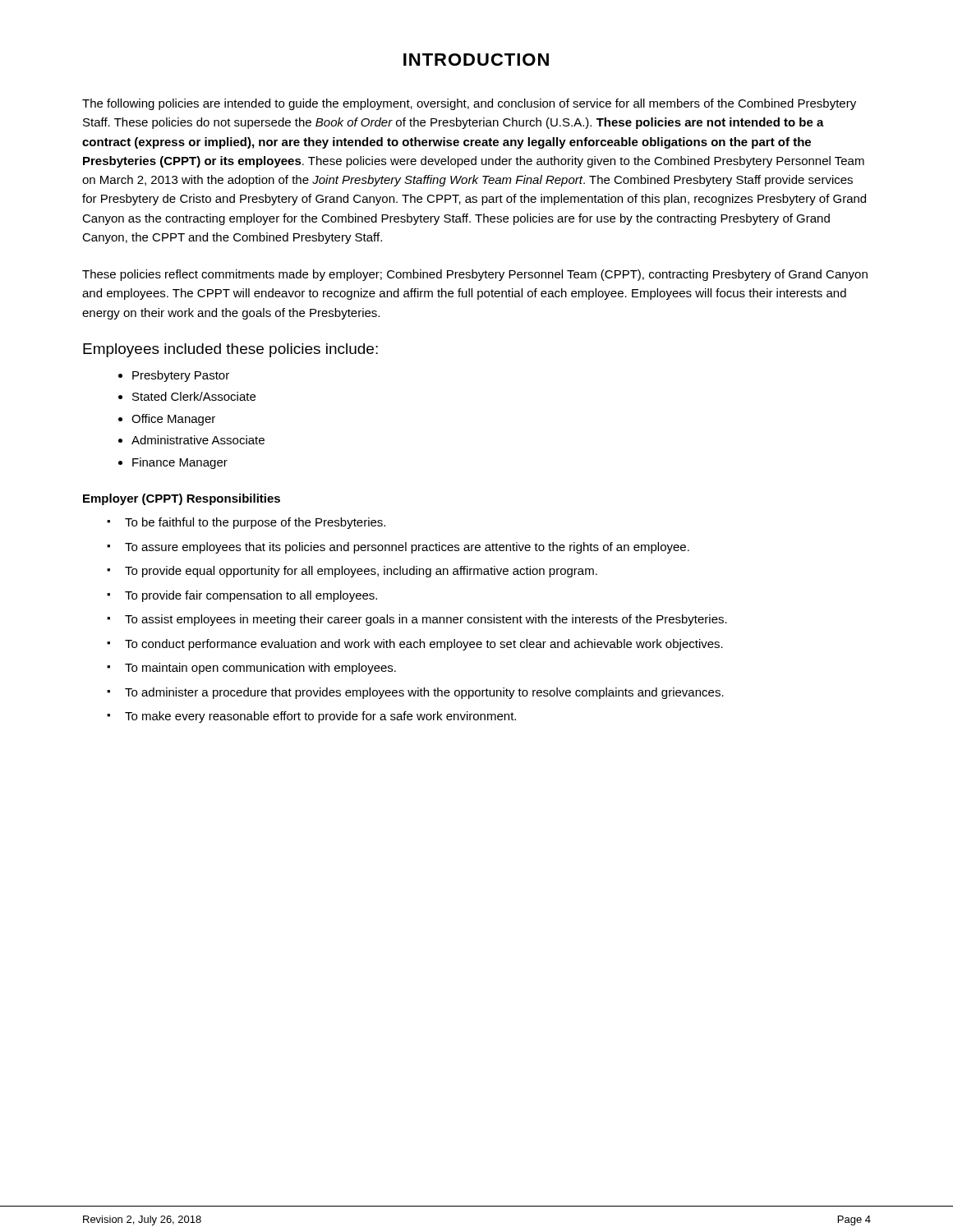Screen dimensions: 1232x953
Task: Find the block starting "To administer a procedure"
Action: pyautogui.click(x=425, y=692)
